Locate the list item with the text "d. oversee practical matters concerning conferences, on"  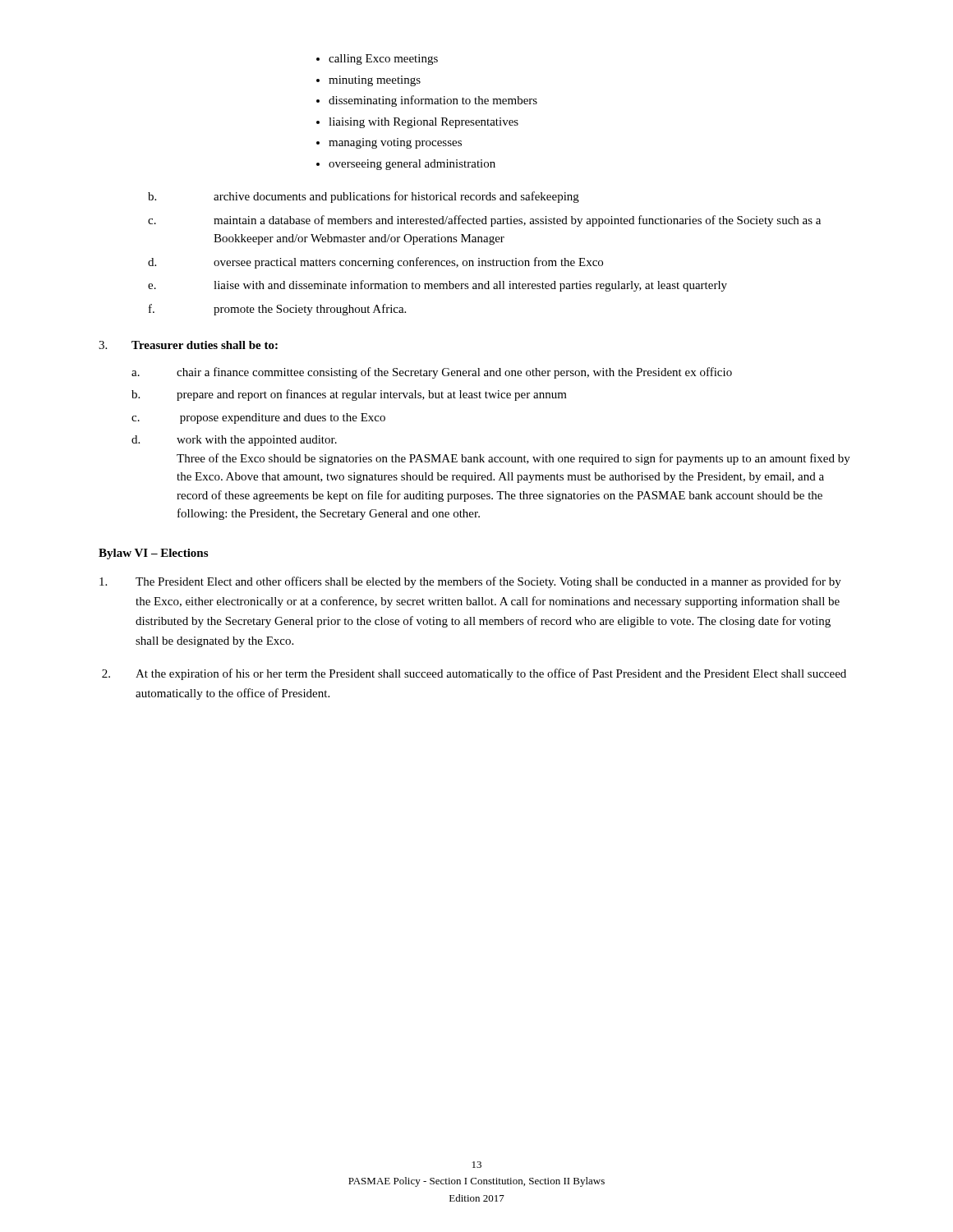pos(476,262)
